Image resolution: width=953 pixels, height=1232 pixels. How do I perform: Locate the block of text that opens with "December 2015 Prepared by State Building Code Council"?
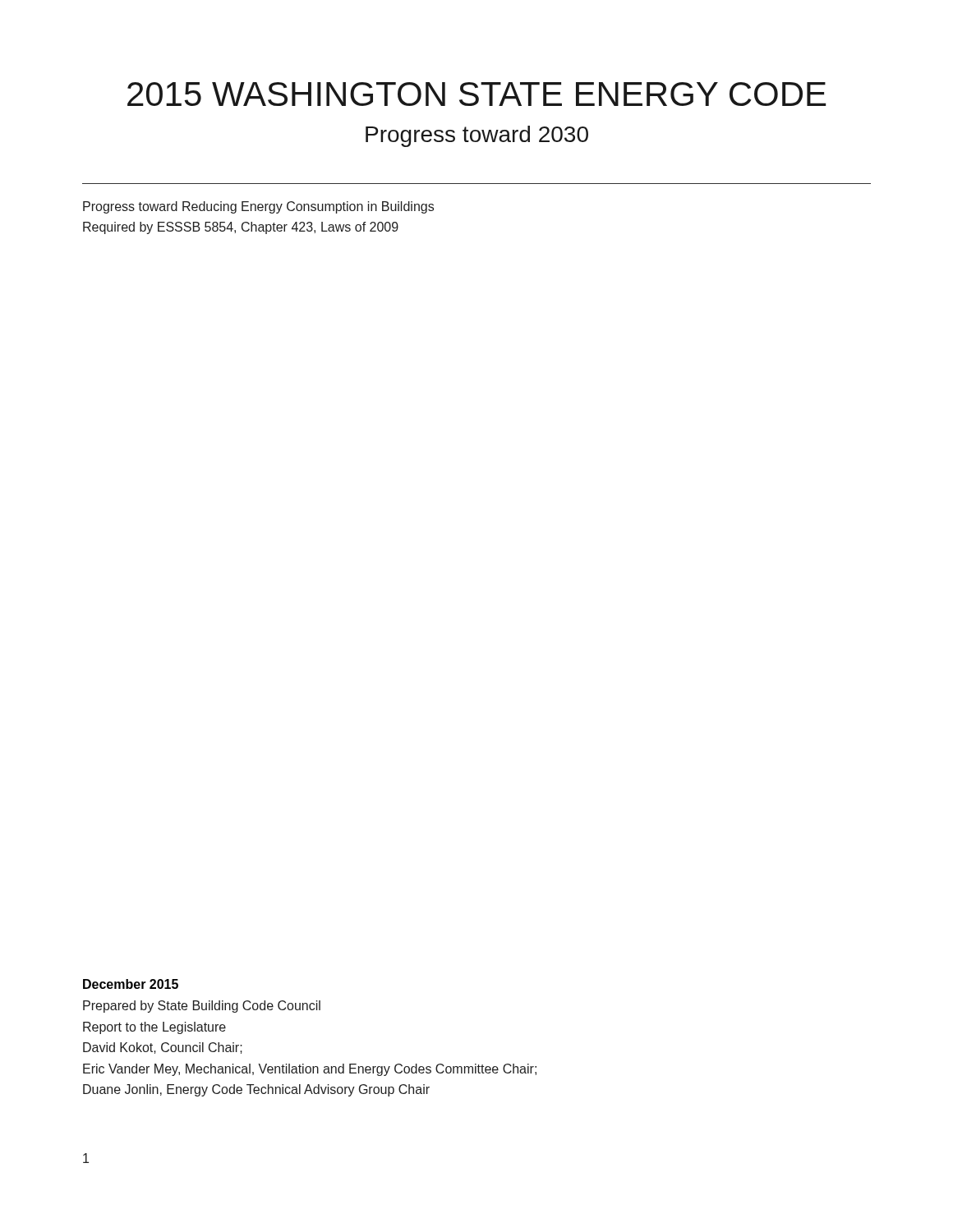[131, 984]
